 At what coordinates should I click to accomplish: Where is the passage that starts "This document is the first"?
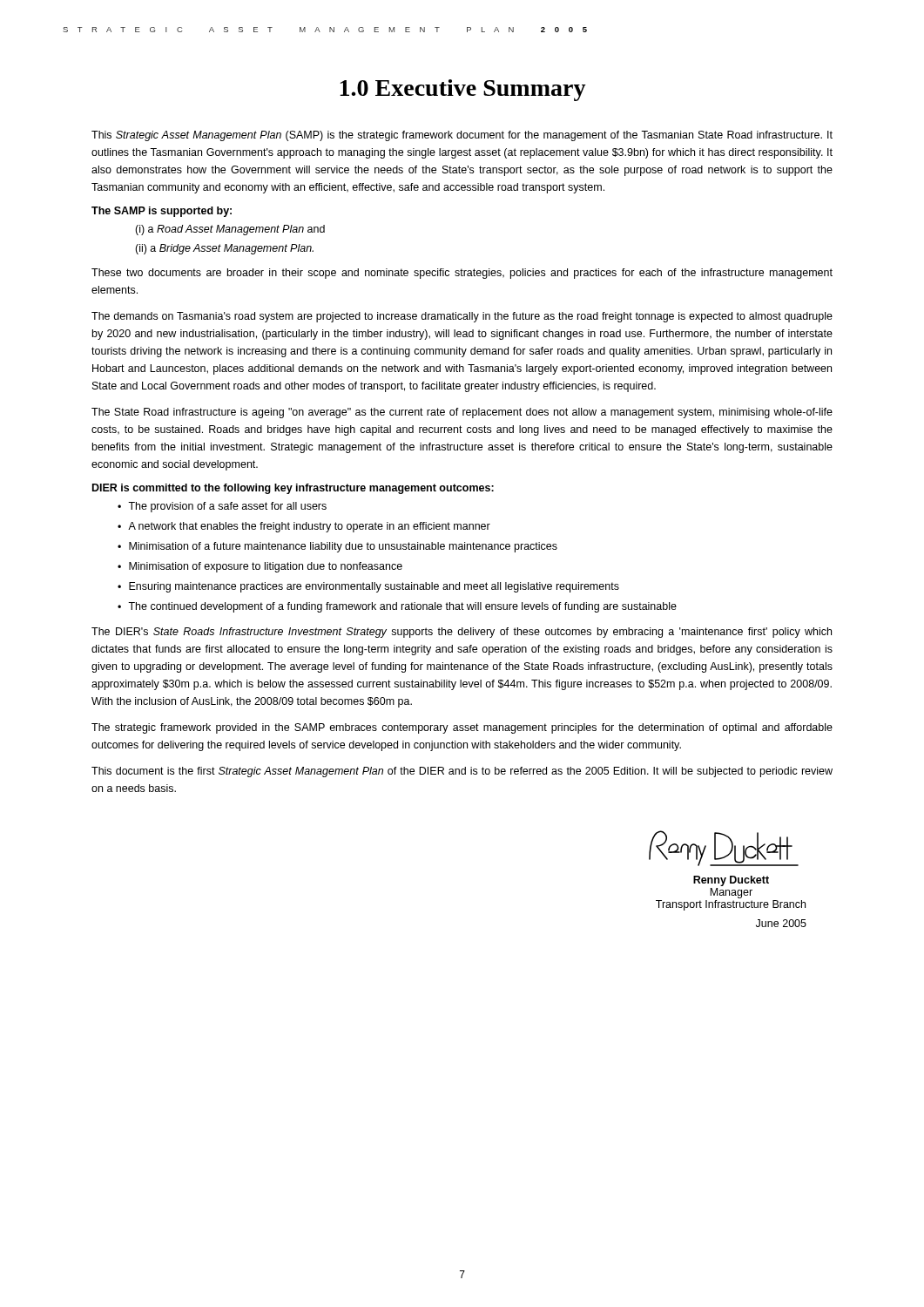[x=462, y=780]
